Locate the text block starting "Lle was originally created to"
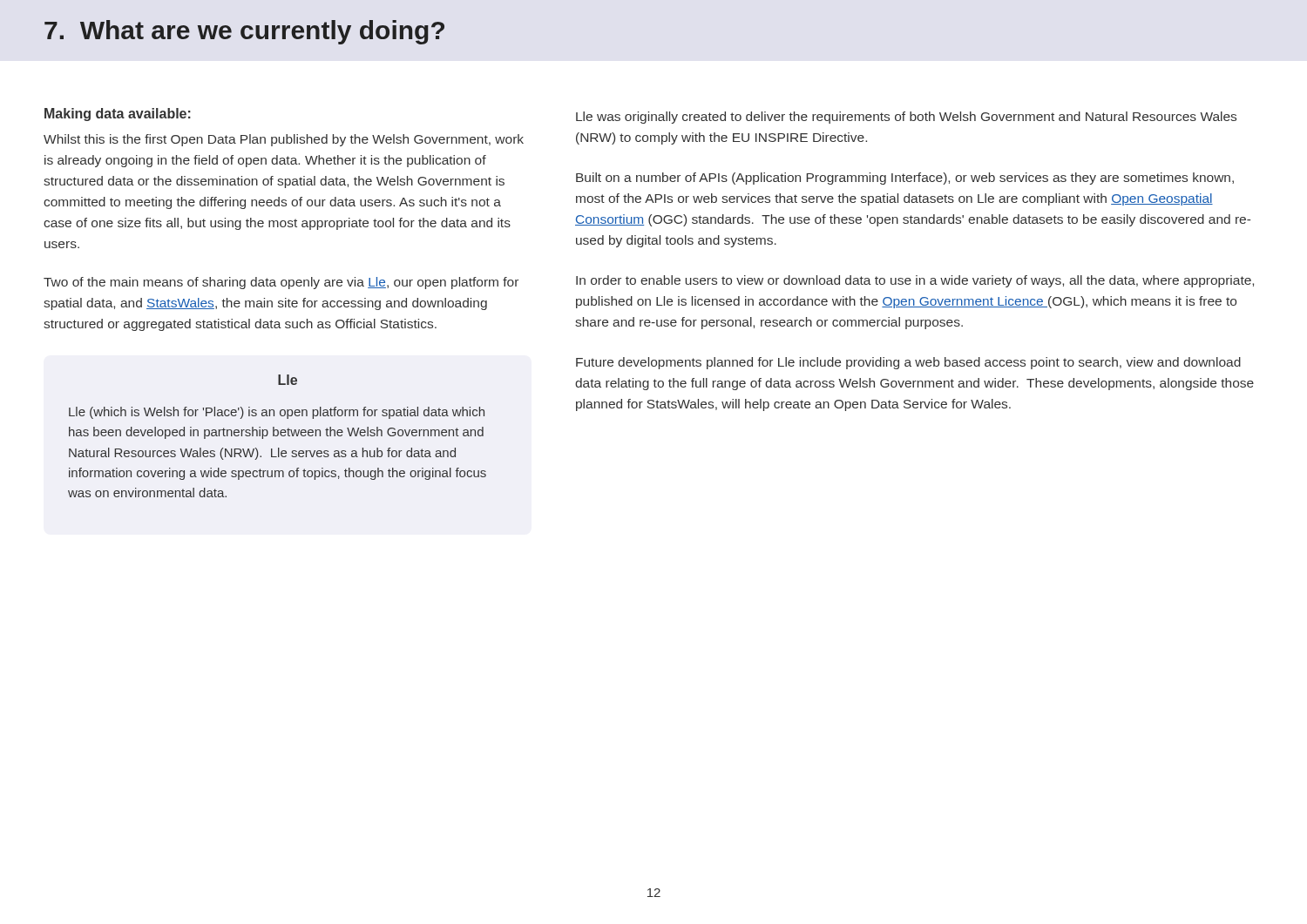Screen dimensions: 924x1307 [x=919, y=127]
